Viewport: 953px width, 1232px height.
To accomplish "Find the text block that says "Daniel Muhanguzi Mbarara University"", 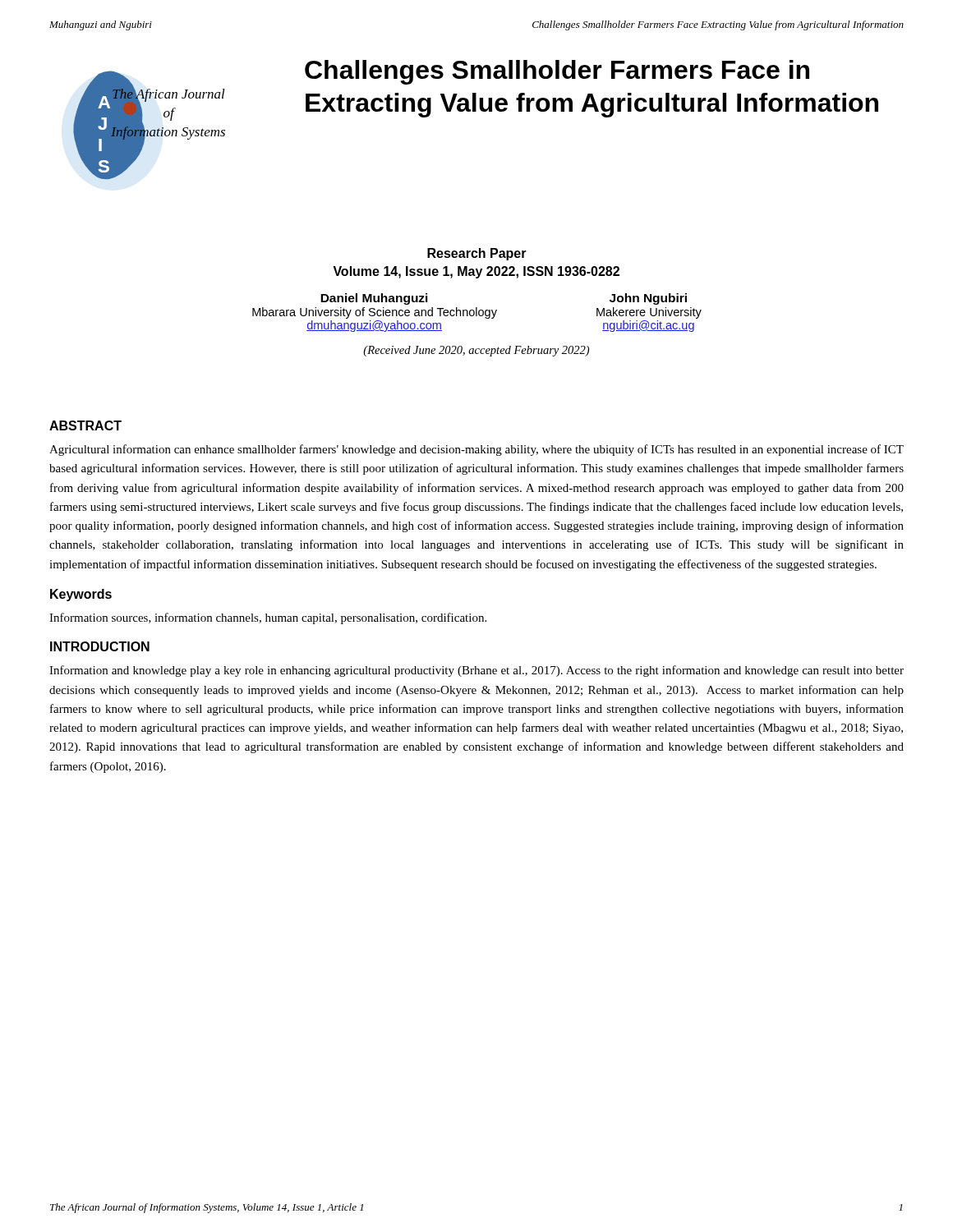I will pos(374,311).
